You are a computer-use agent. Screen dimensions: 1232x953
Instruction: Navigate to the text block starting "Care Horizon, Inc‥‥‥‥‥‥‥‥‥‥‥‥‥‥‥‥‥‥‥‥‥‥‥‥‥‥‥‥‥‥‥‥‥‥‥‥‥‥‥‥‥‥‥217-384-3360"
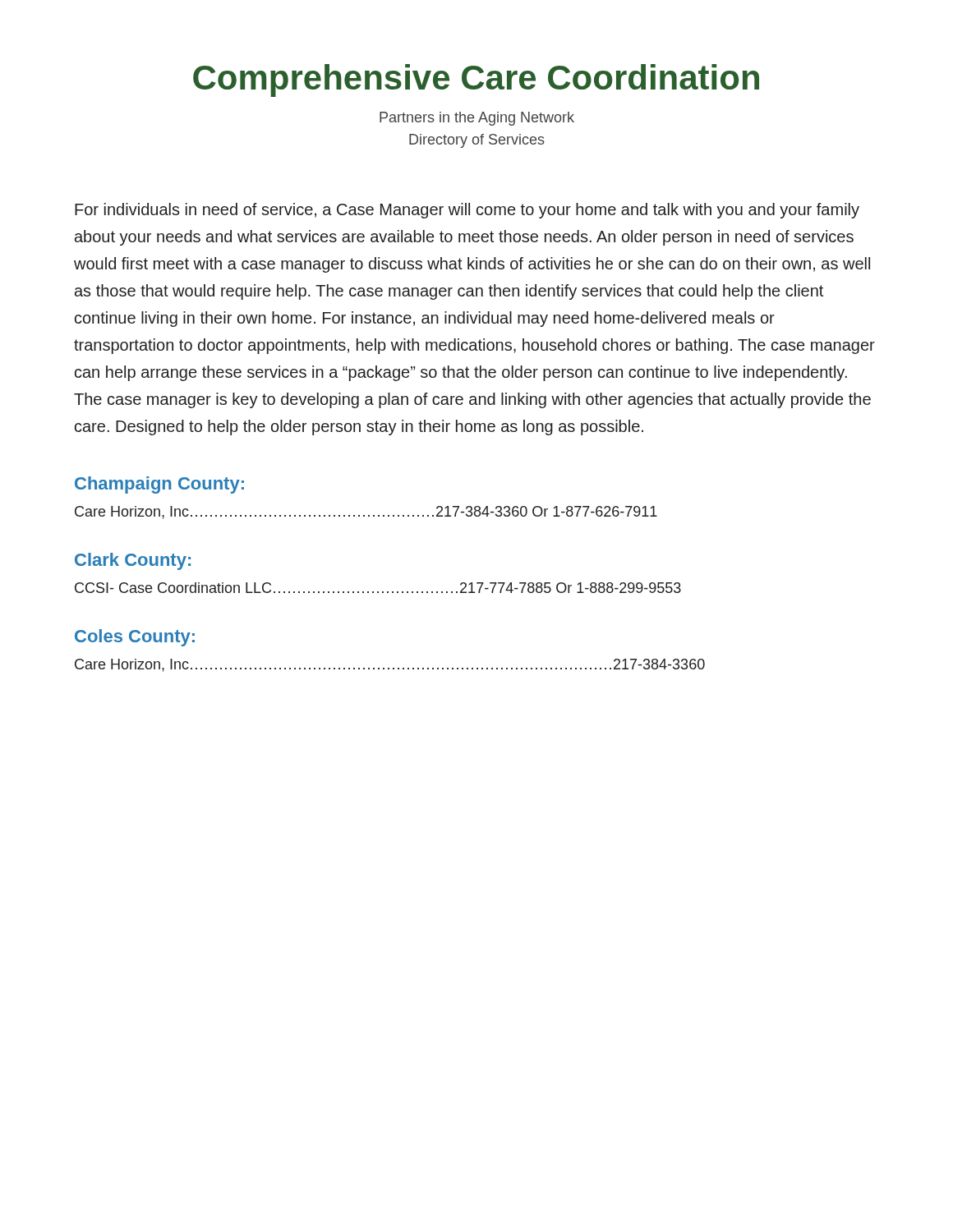[x=389, y=665]
